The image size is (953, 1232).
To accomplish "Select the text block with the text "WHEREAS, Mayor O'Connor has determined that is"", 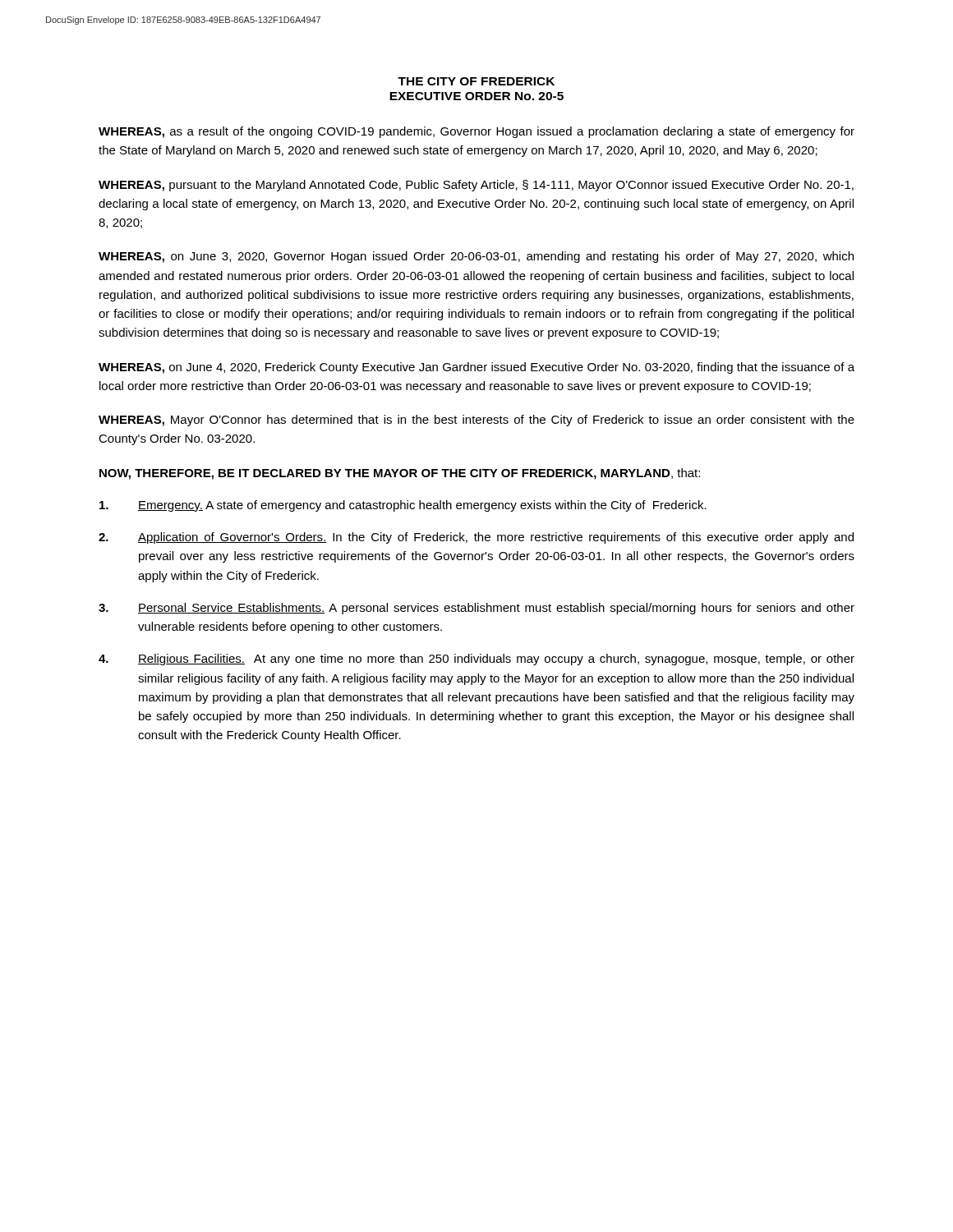I will (476, 429).
